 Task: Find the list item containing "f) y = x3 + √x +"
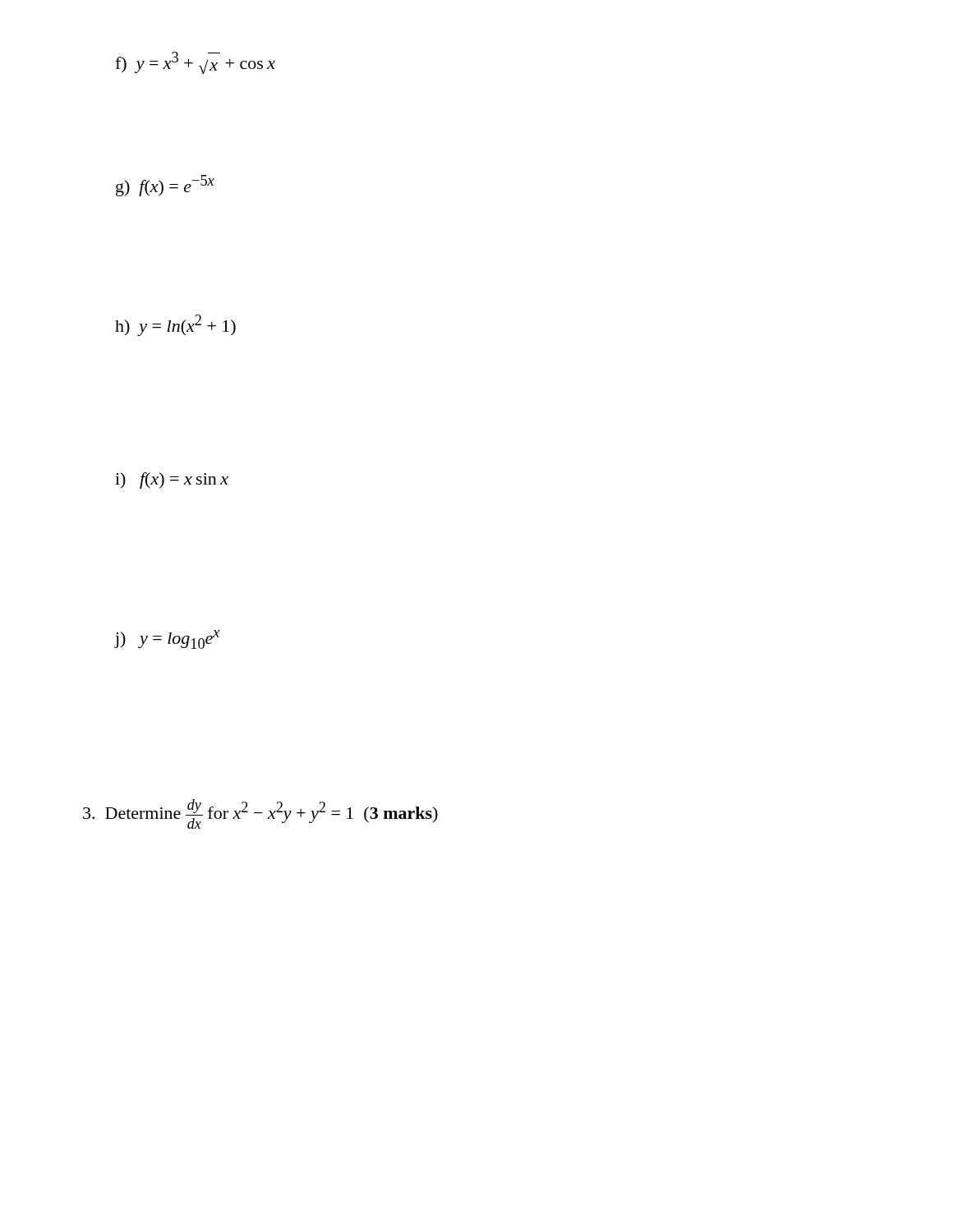(195, 63)
